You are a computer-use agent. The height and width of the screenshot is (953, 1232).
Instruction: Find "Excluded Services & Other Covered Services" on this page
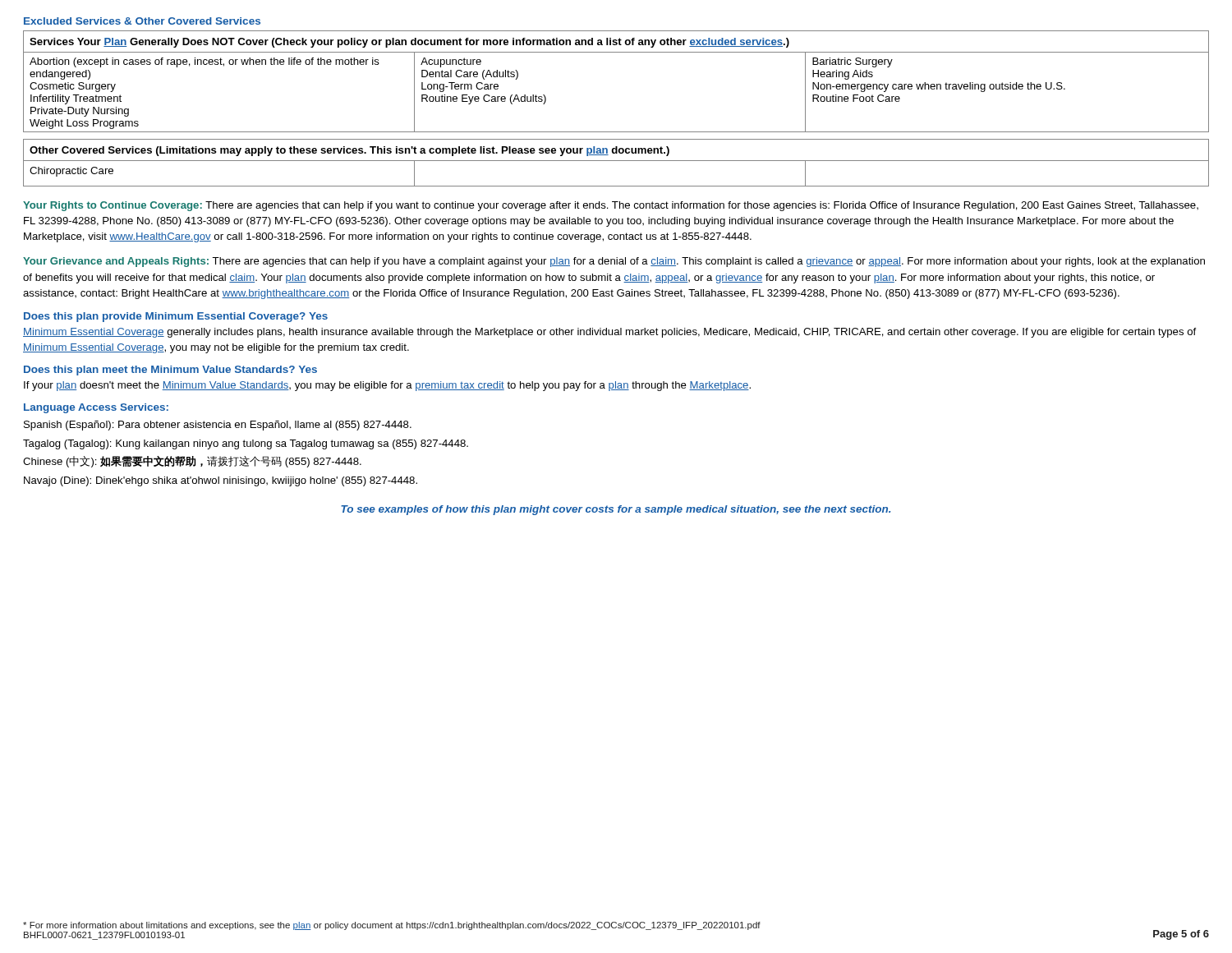point(142,21)
